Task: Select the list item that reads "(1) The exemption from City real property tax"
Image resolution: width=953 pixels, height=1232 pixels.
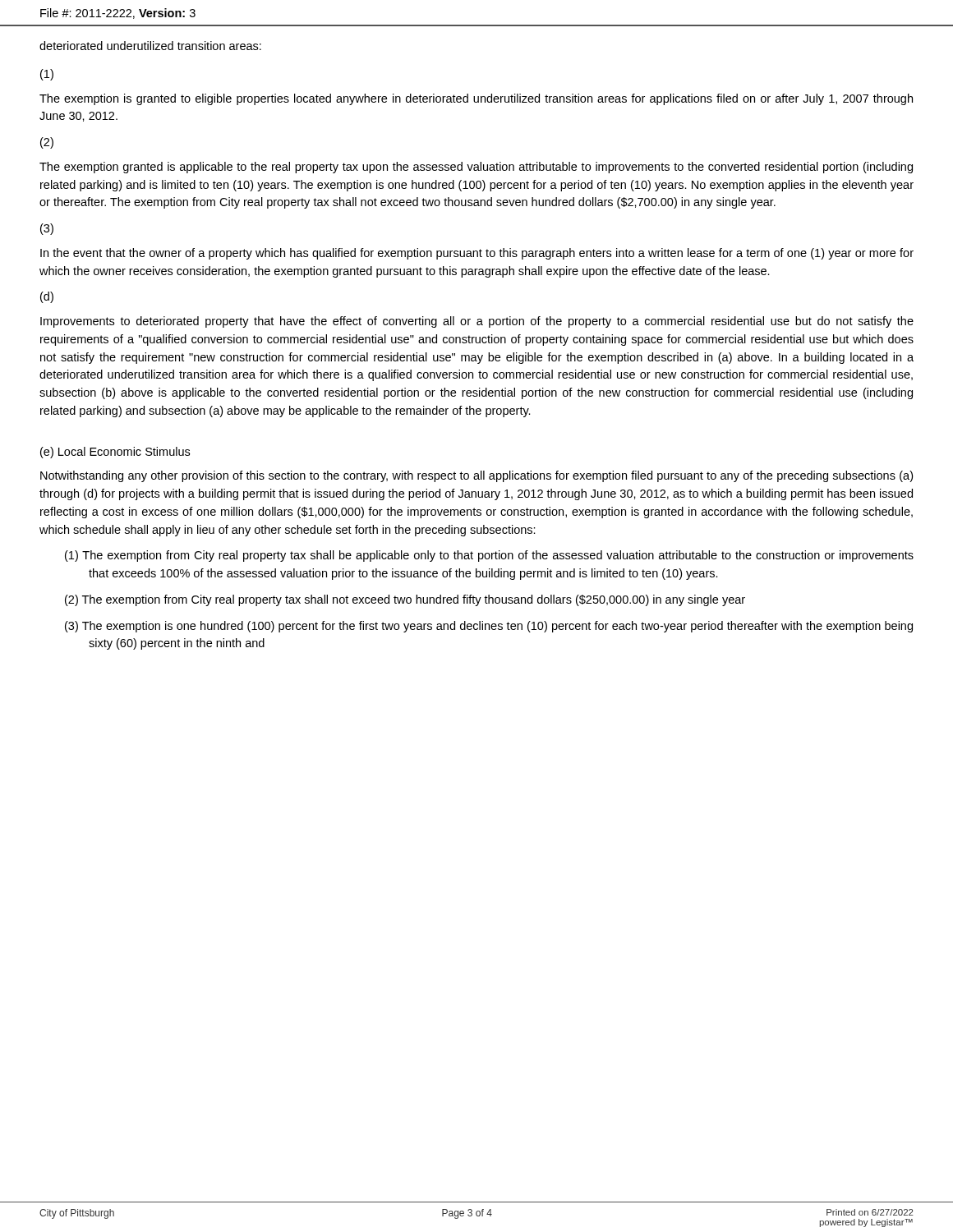Action: 489,564
